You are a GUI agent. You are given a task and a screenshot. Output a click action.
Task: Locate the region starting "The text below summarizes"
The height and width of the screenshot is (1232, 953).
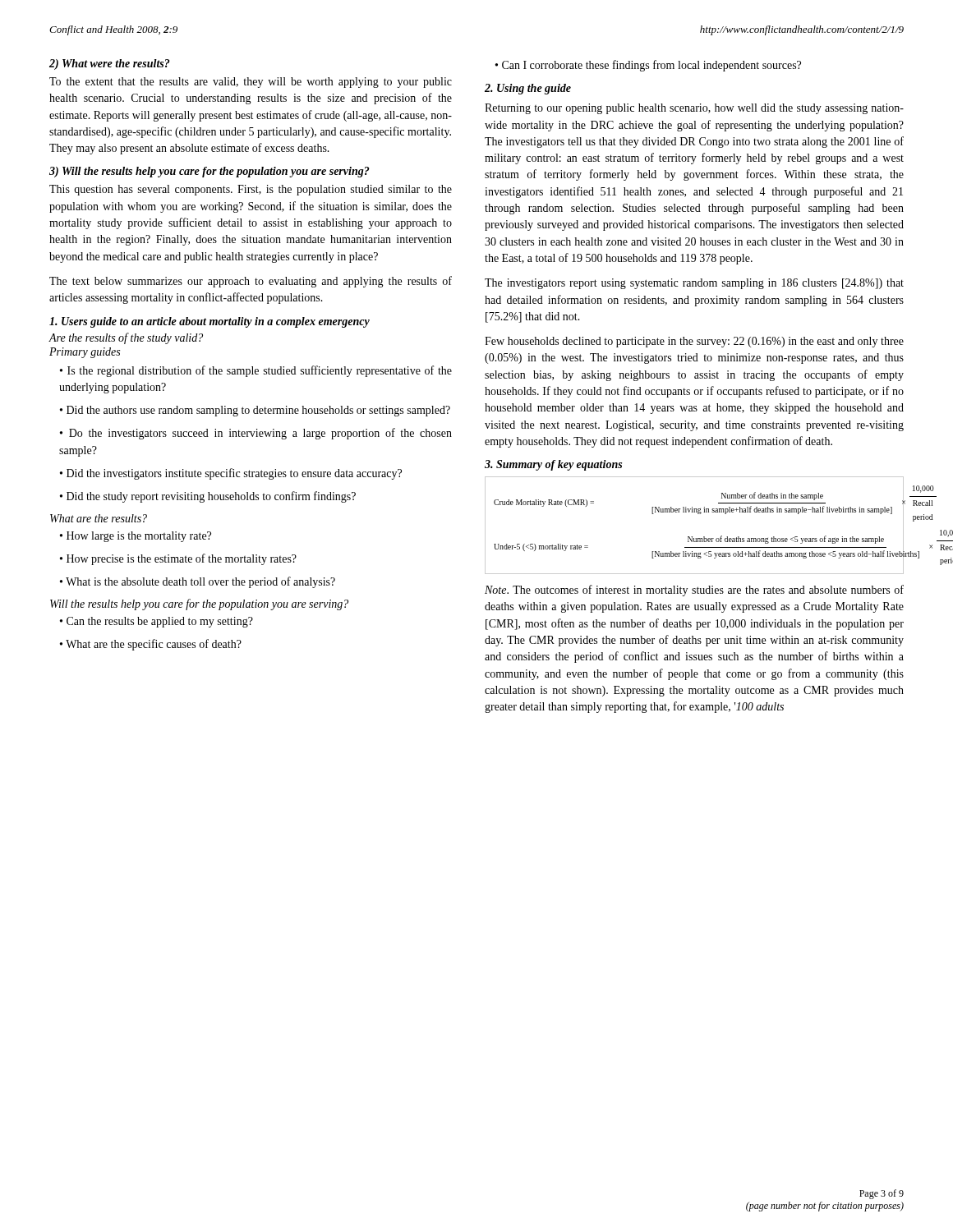tap(251, 290)
